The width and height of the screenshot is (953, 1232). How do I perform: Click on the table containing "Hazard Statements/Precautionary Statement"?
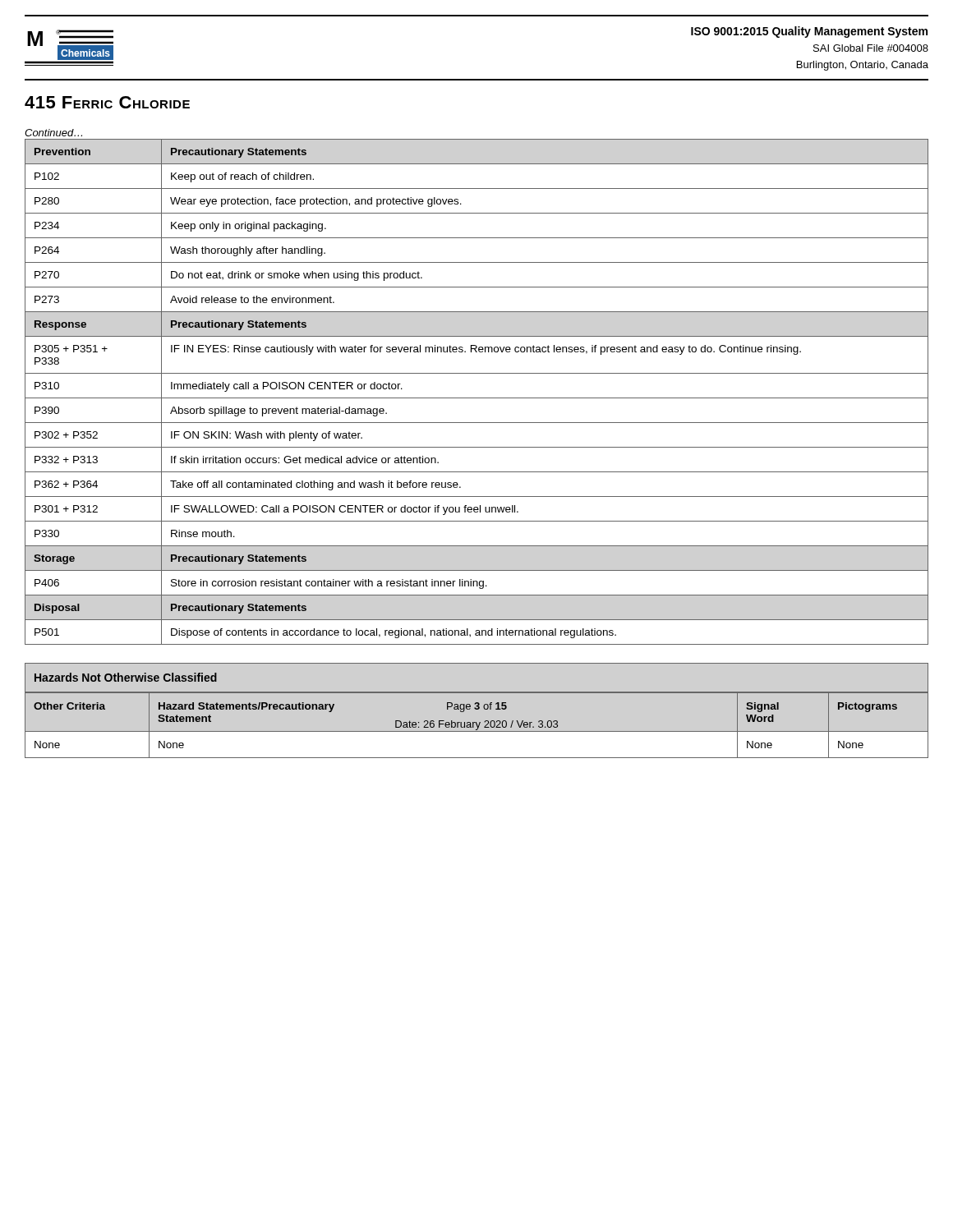(x=476, y=725)
